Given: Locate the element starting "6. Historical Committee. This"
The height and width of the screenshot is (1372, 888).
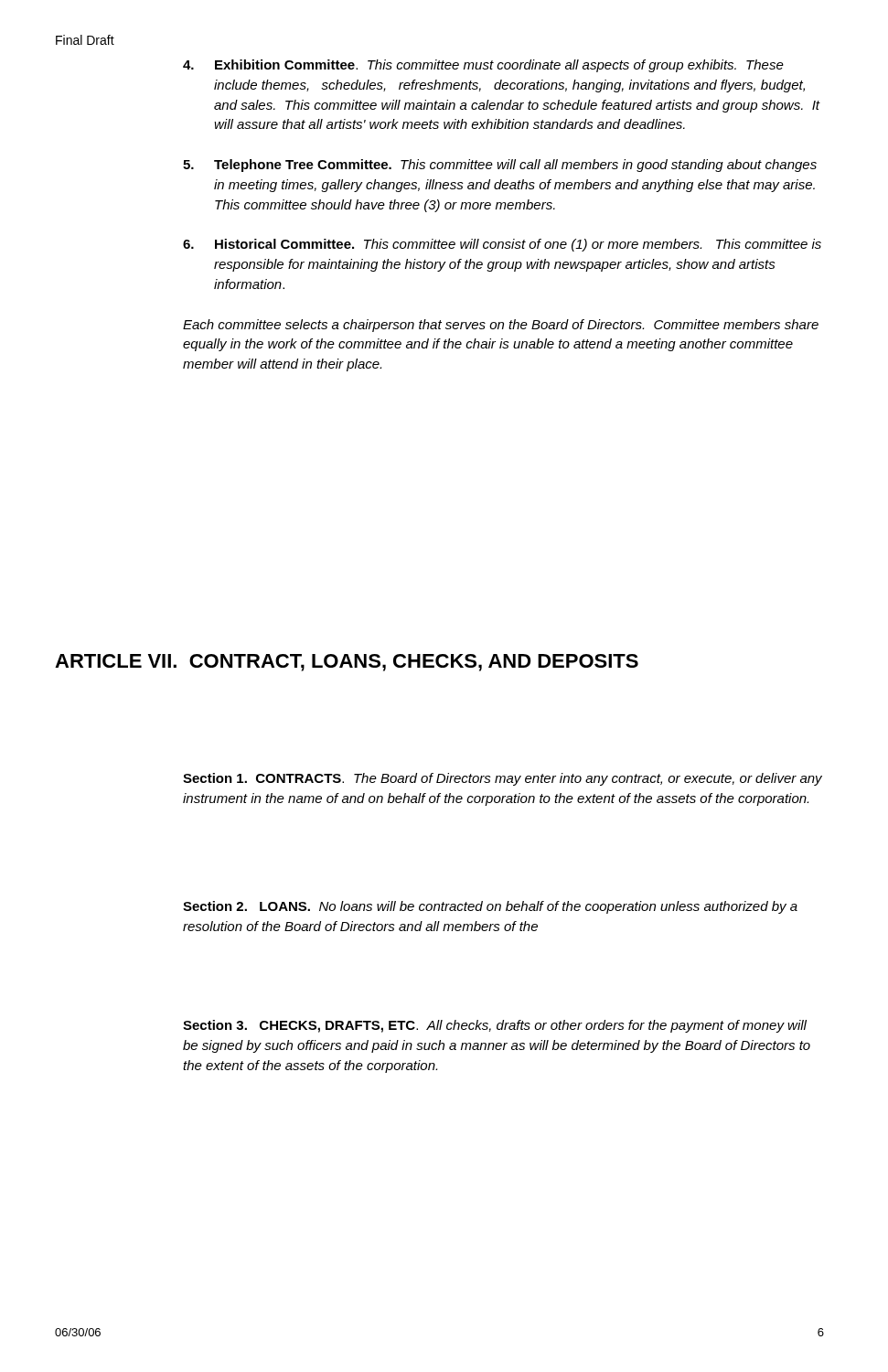Looking at the screenshot, I should click(x=503, y=264).
